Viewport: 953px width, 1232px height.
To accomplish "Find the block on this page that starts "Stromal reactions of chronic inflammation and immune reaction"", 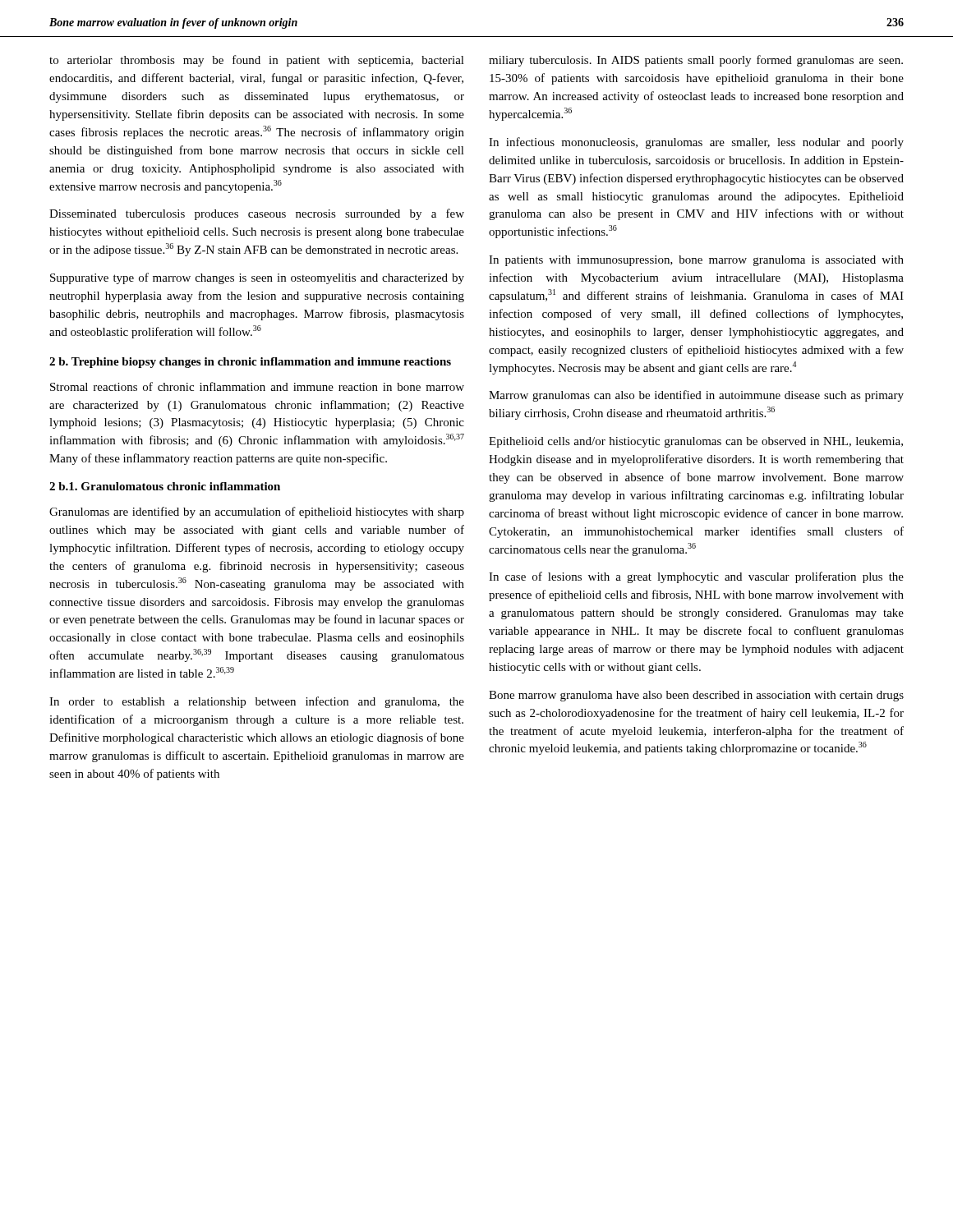I will point(257,423).
